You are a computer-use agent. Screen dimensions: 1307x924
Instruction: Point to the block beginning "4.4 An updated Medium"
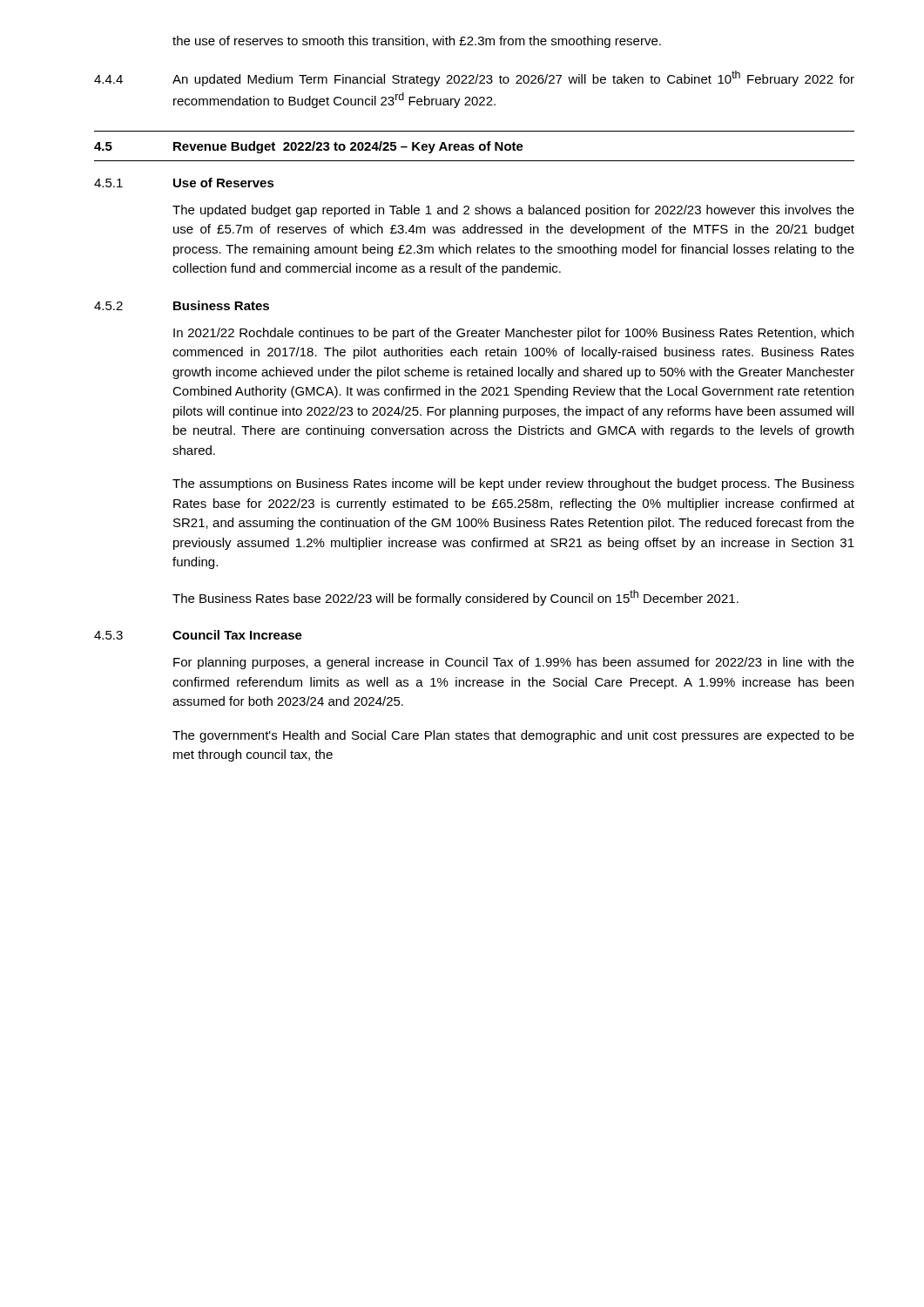474,89
